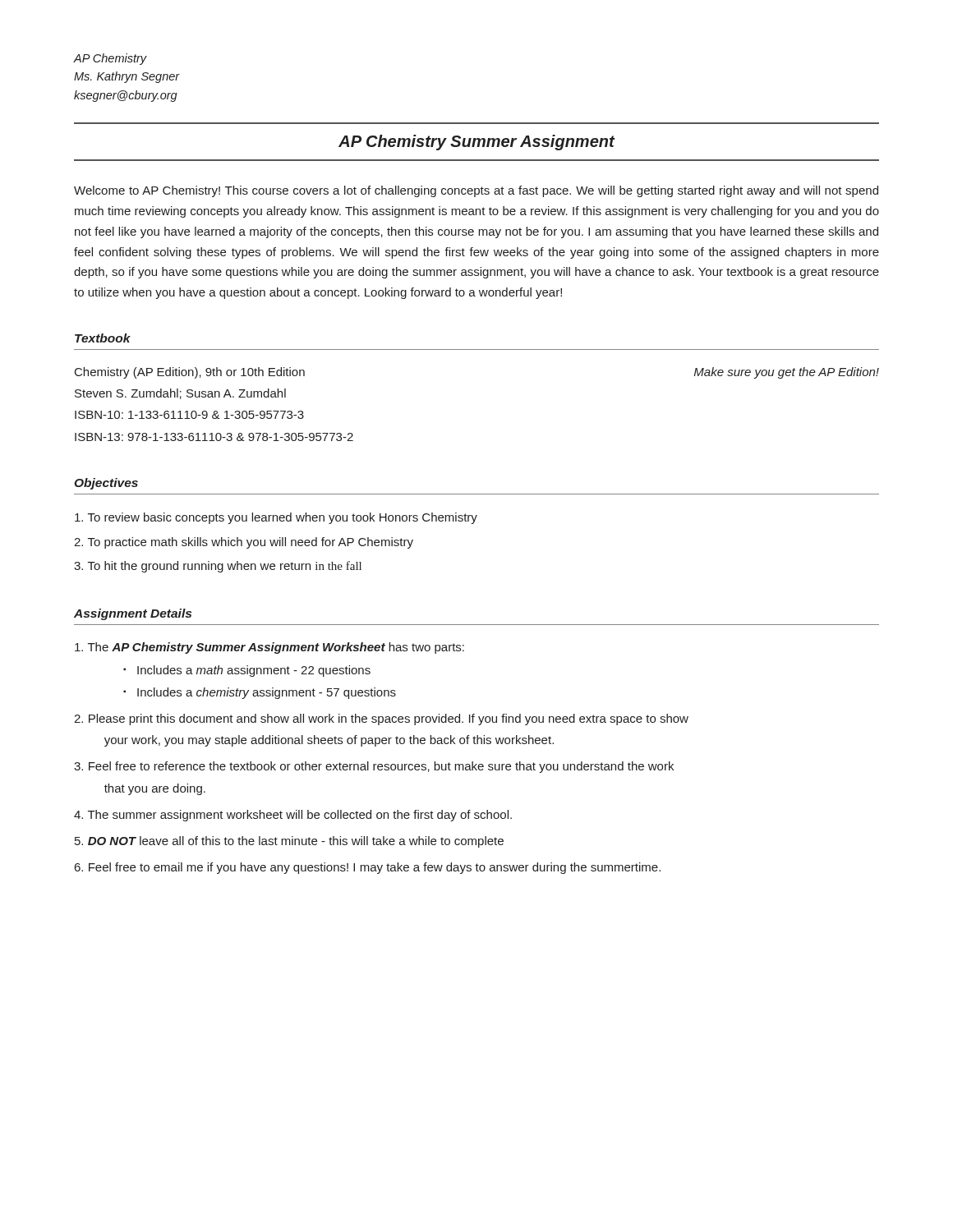Select the text block containing "Welcome to AP Chemistry!"
The height and width of the screenshot is (1232, 953).
(476, 241)
